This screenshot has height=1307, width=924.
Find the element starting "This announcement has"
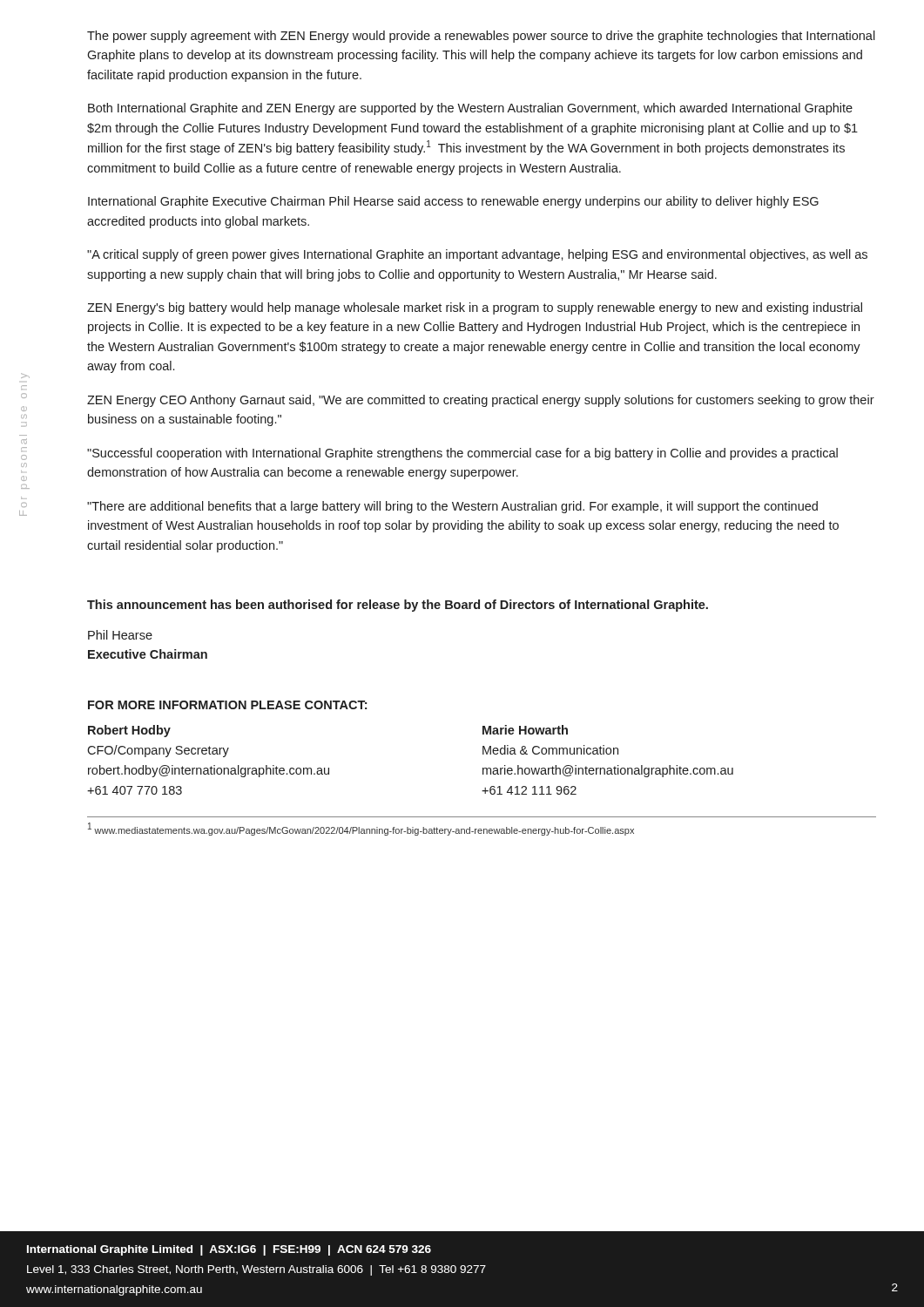tap(398, 605)
